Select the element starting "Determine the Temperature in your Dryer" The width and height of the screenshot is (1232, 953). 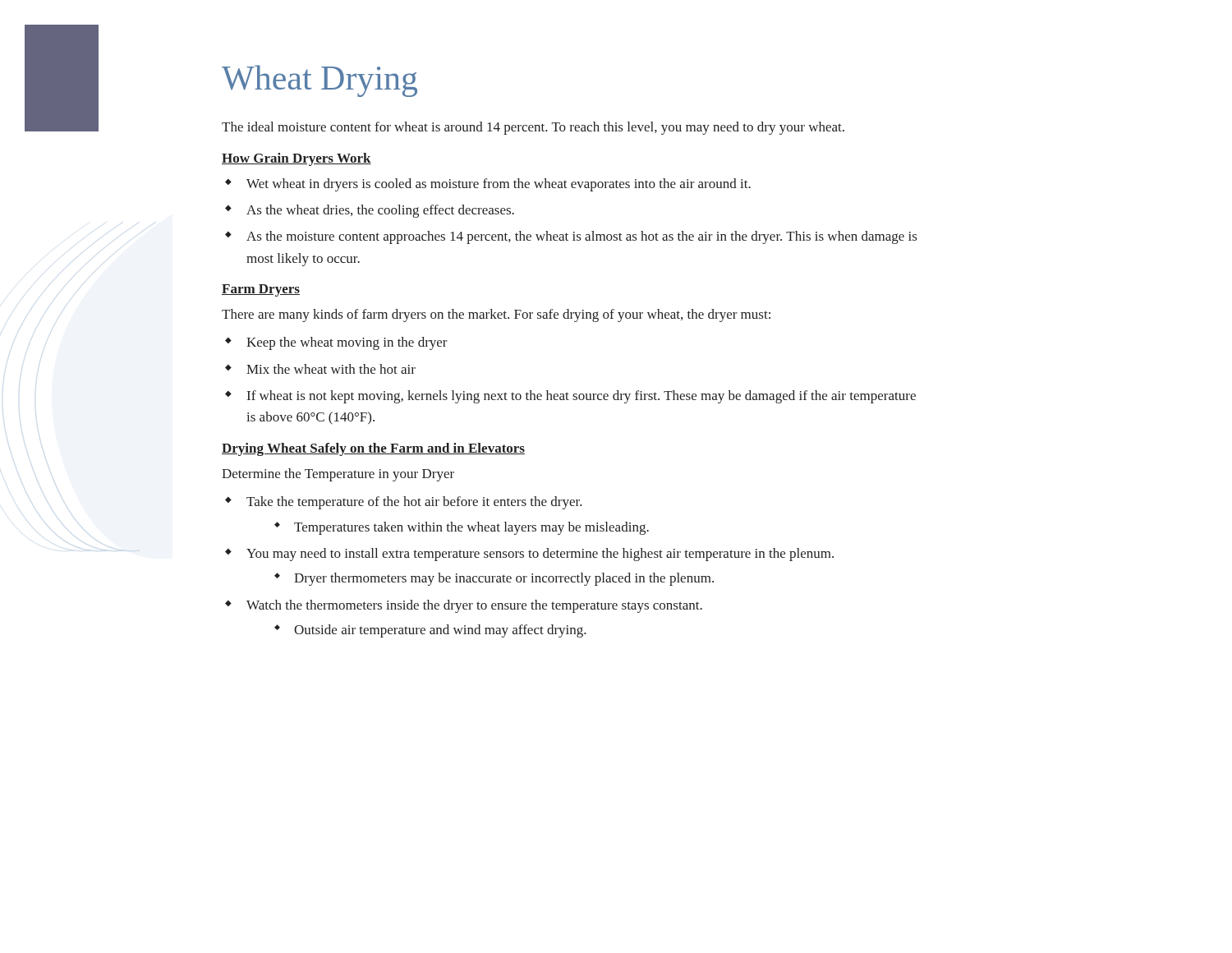(338, 475)
